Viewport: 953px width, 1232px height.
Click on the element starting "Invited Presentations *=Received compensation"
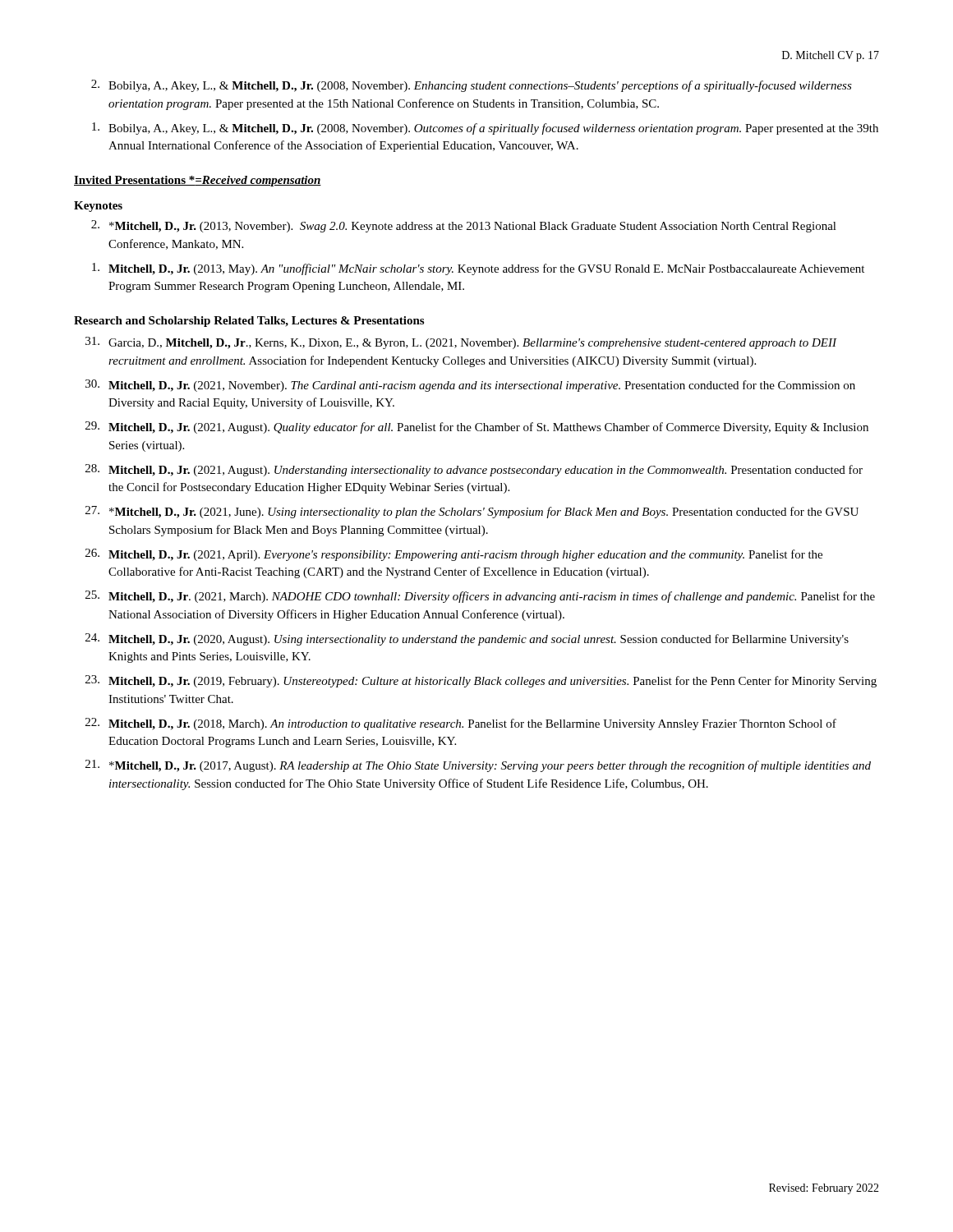click(x=197, y=180)
